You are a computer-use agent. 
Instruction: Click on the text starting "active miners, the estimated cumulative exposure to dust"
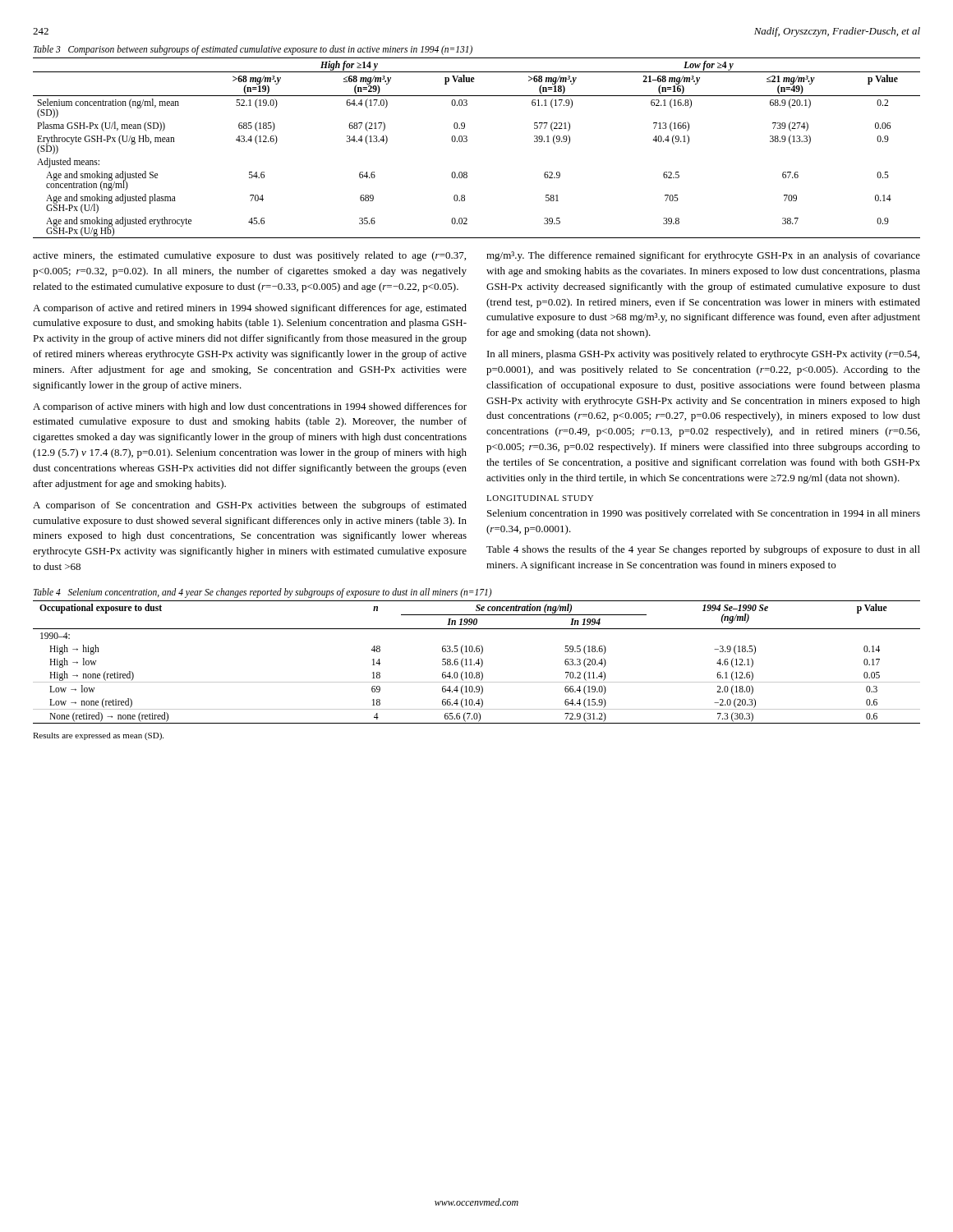pos(250,411)
